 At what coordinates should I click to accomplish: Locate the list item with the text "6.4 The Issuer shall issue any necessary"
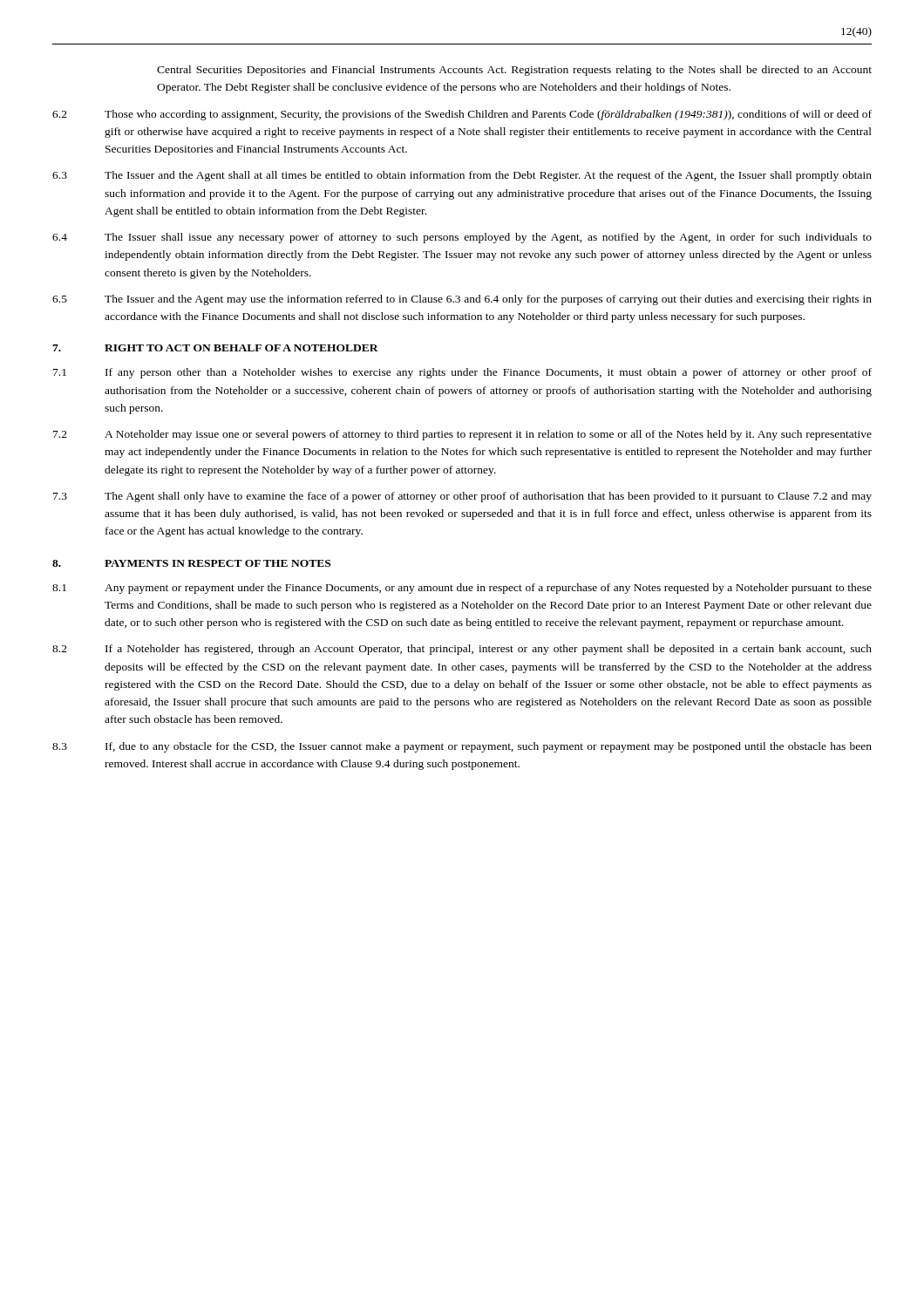click(462, 255)
